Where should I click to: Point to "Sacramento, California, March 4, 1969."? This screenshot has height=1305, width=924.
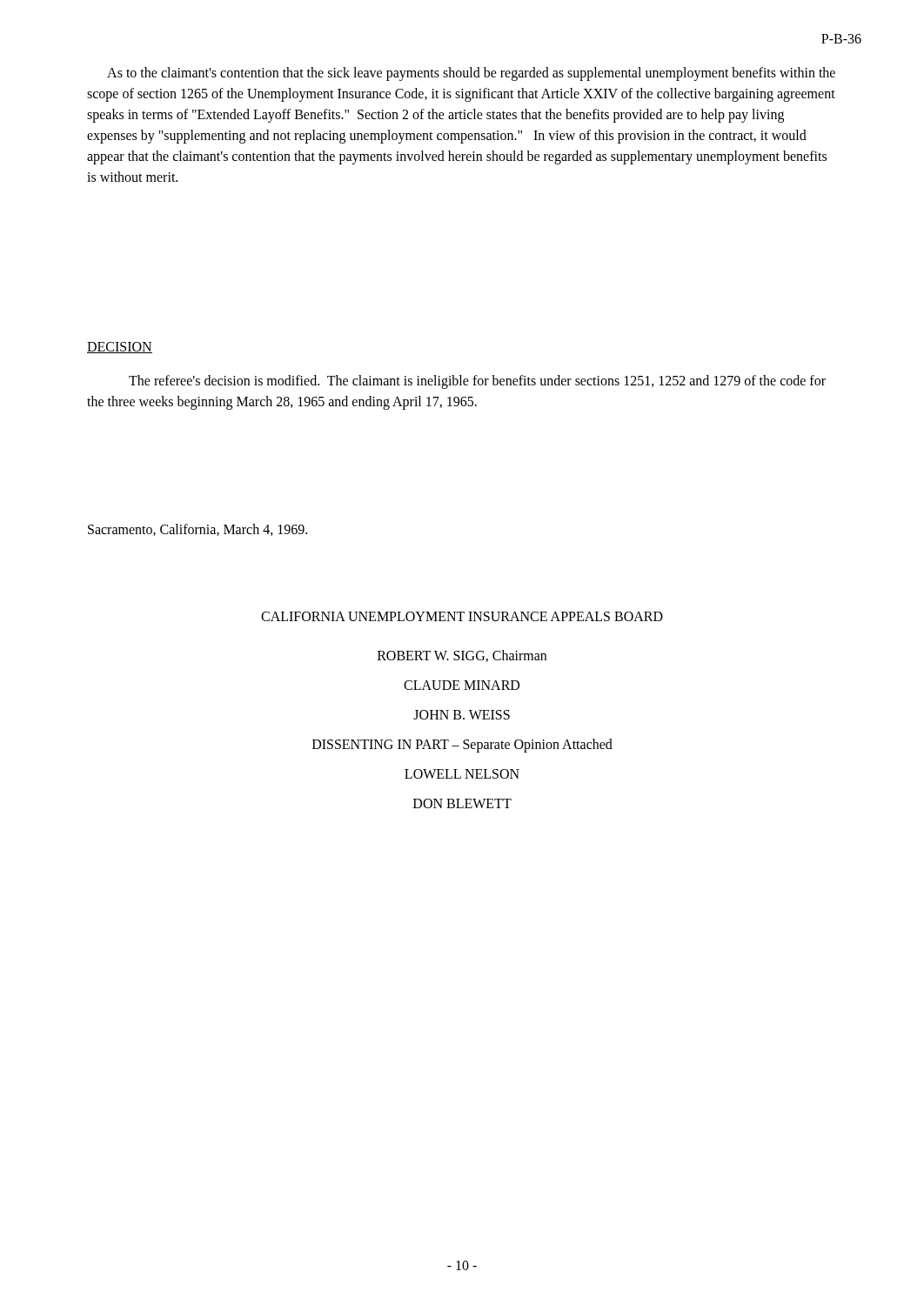pos(198,529)
